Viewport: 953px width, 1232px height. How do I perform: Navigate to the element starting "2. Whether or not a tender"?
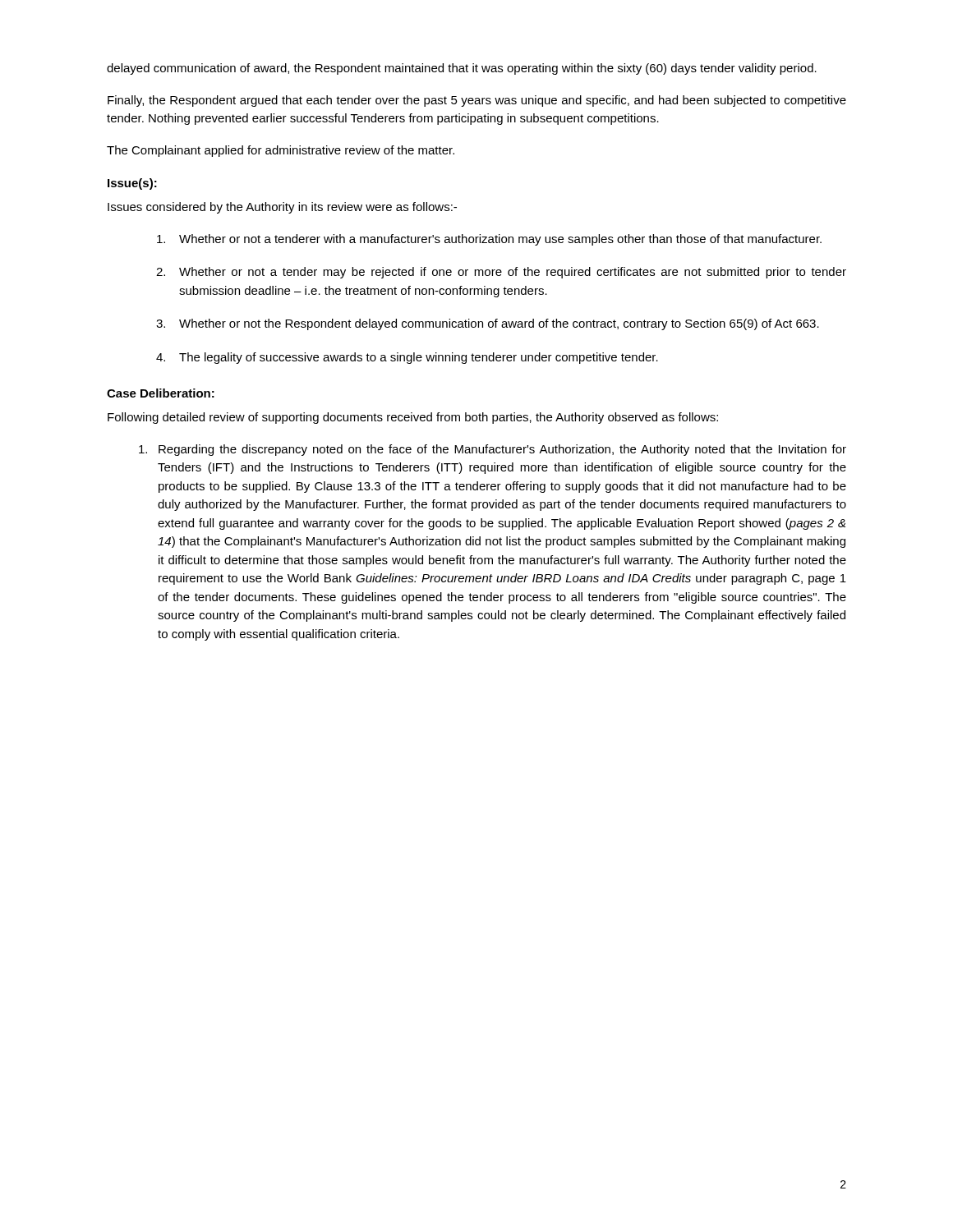click(501, 281)
